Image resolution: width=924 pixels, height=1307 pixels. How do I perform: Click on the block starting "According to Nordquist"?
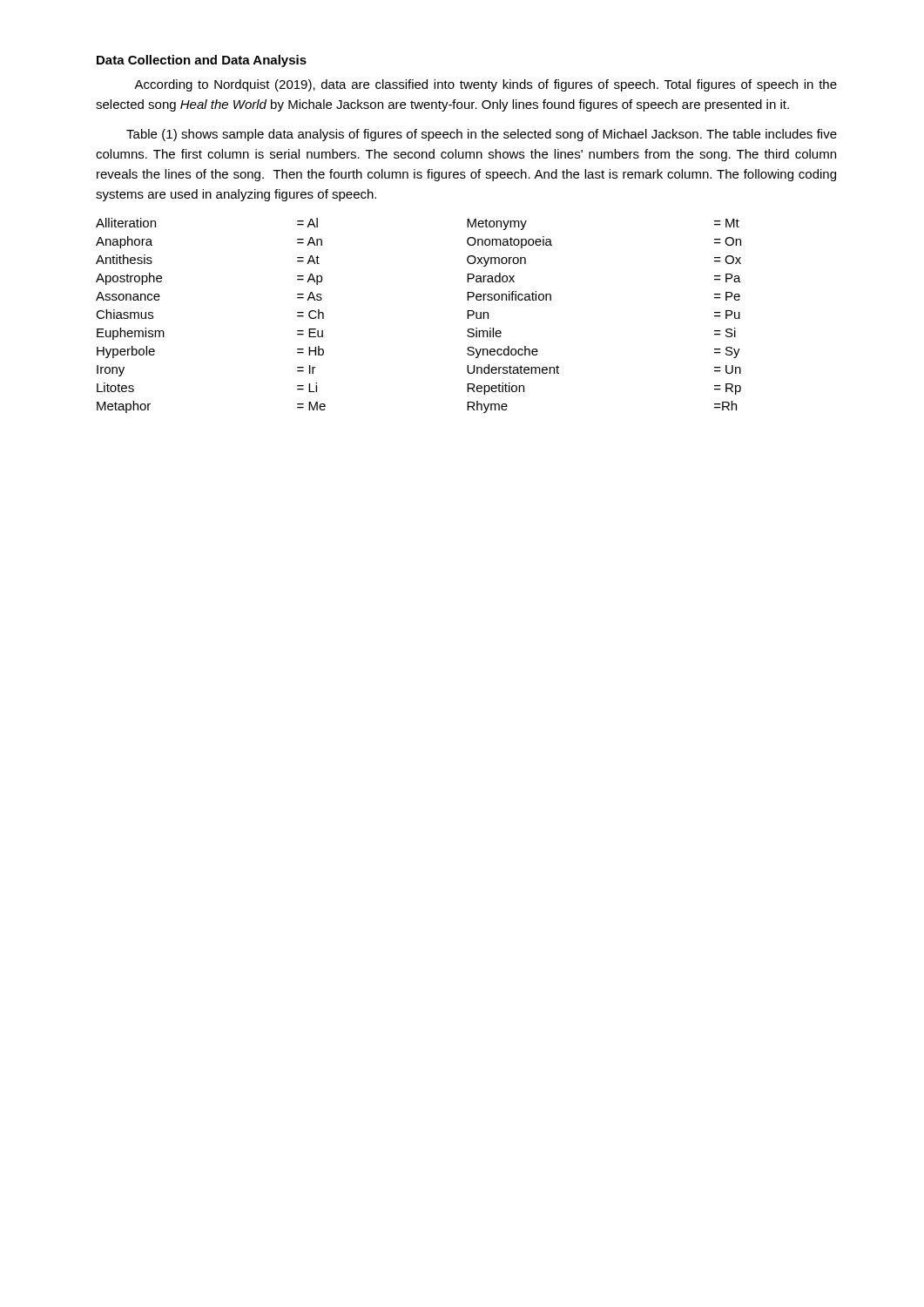(x=466, y=94)
